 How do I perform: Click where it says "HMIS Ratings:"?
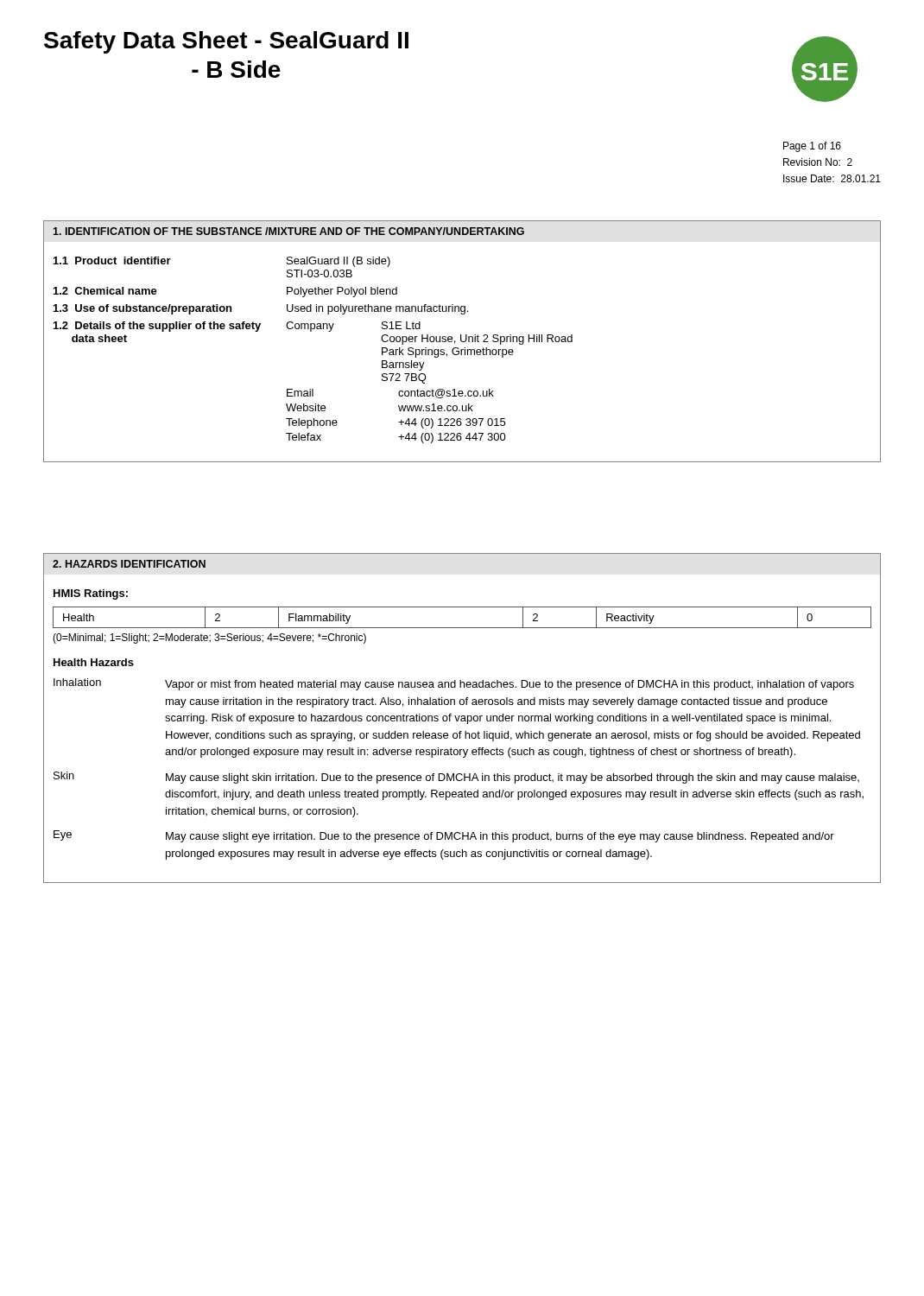(91, 593)
